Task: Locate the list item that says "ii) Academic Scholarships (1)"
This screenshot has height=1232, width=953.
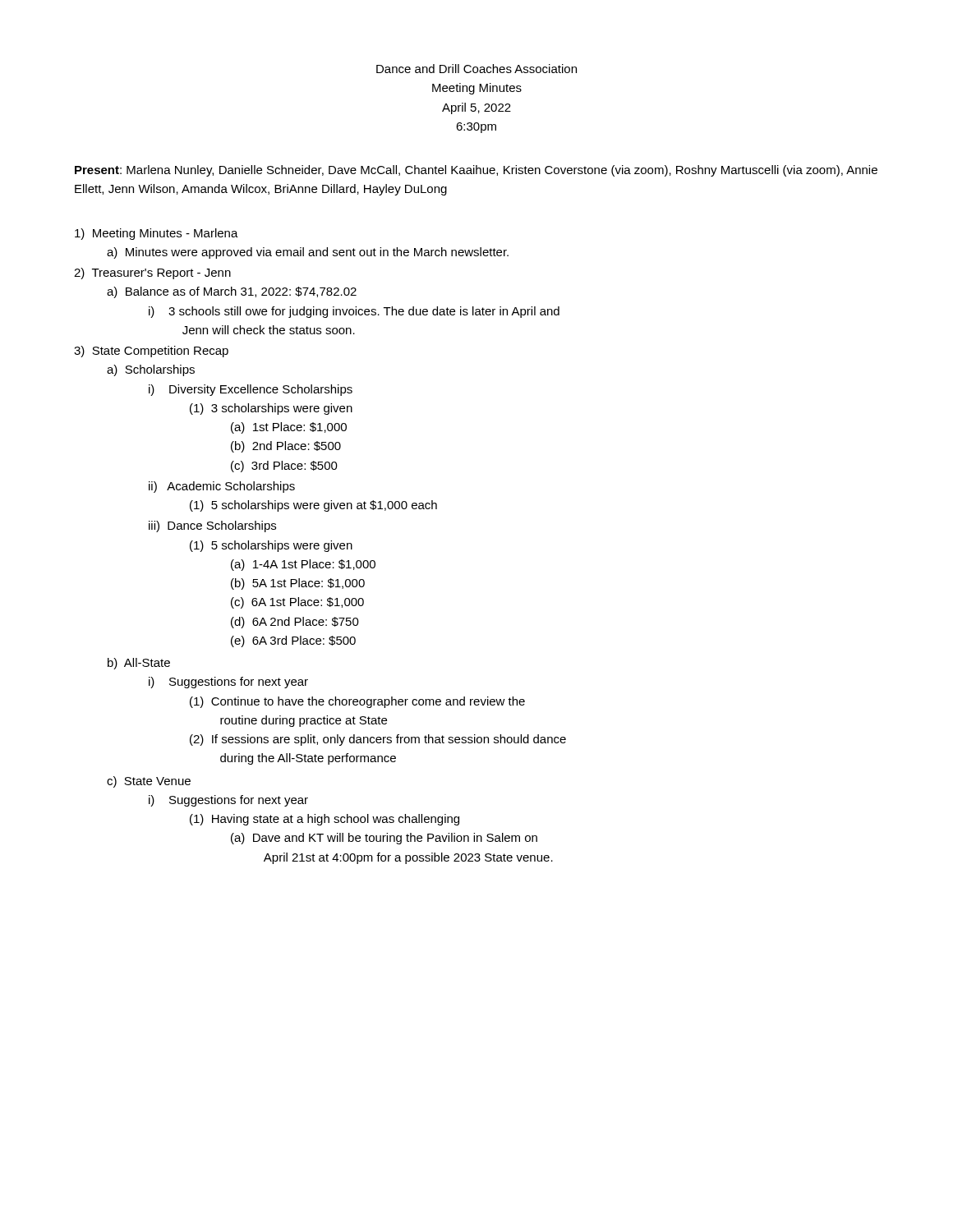Action: point(222,487)
